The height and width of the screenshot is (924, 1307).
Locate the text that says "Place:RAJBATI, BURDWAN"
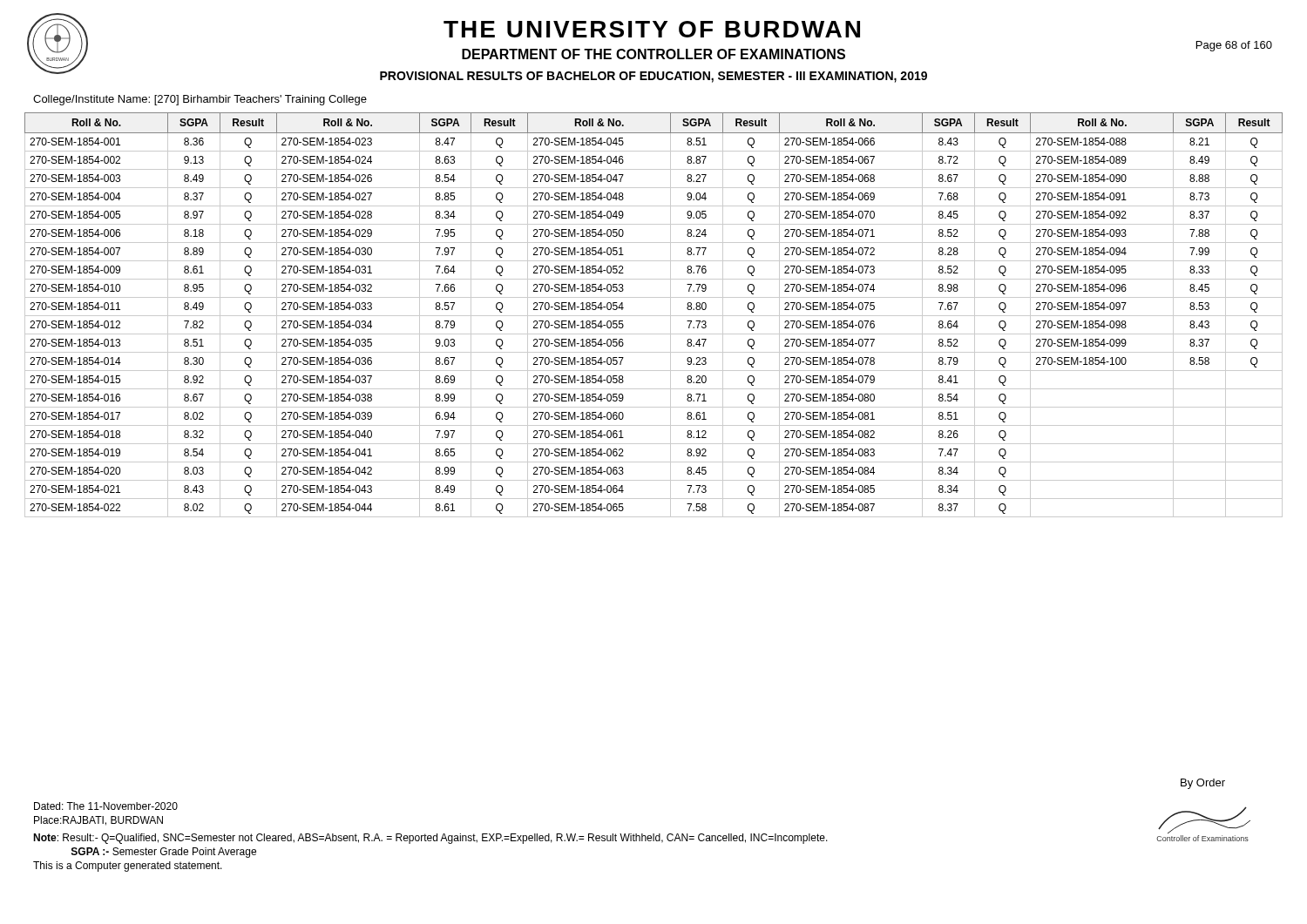click(x=98, y=820)
